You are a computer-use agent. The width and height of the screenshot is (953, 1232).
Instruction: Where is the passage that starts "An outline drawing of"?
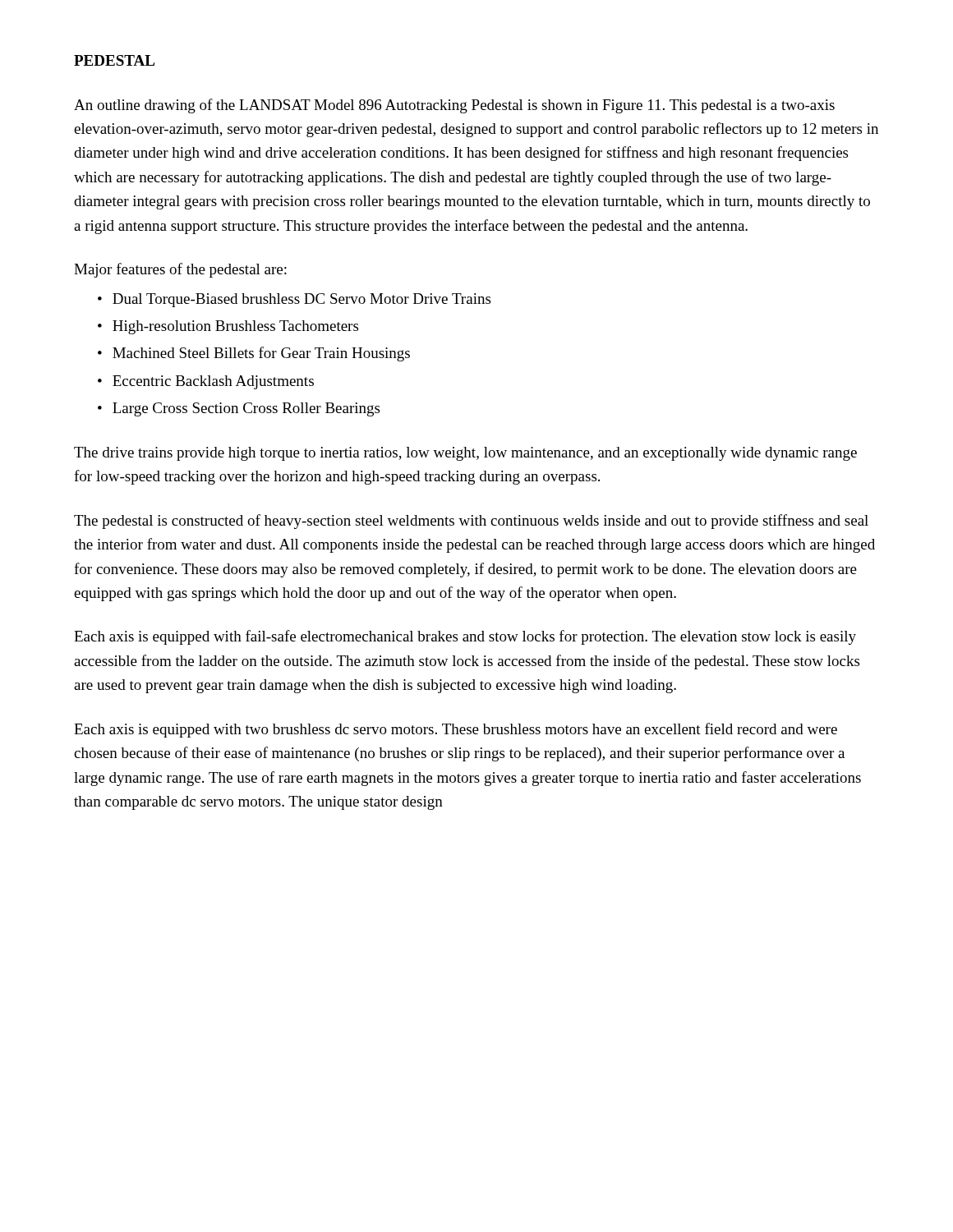[476, 165]
